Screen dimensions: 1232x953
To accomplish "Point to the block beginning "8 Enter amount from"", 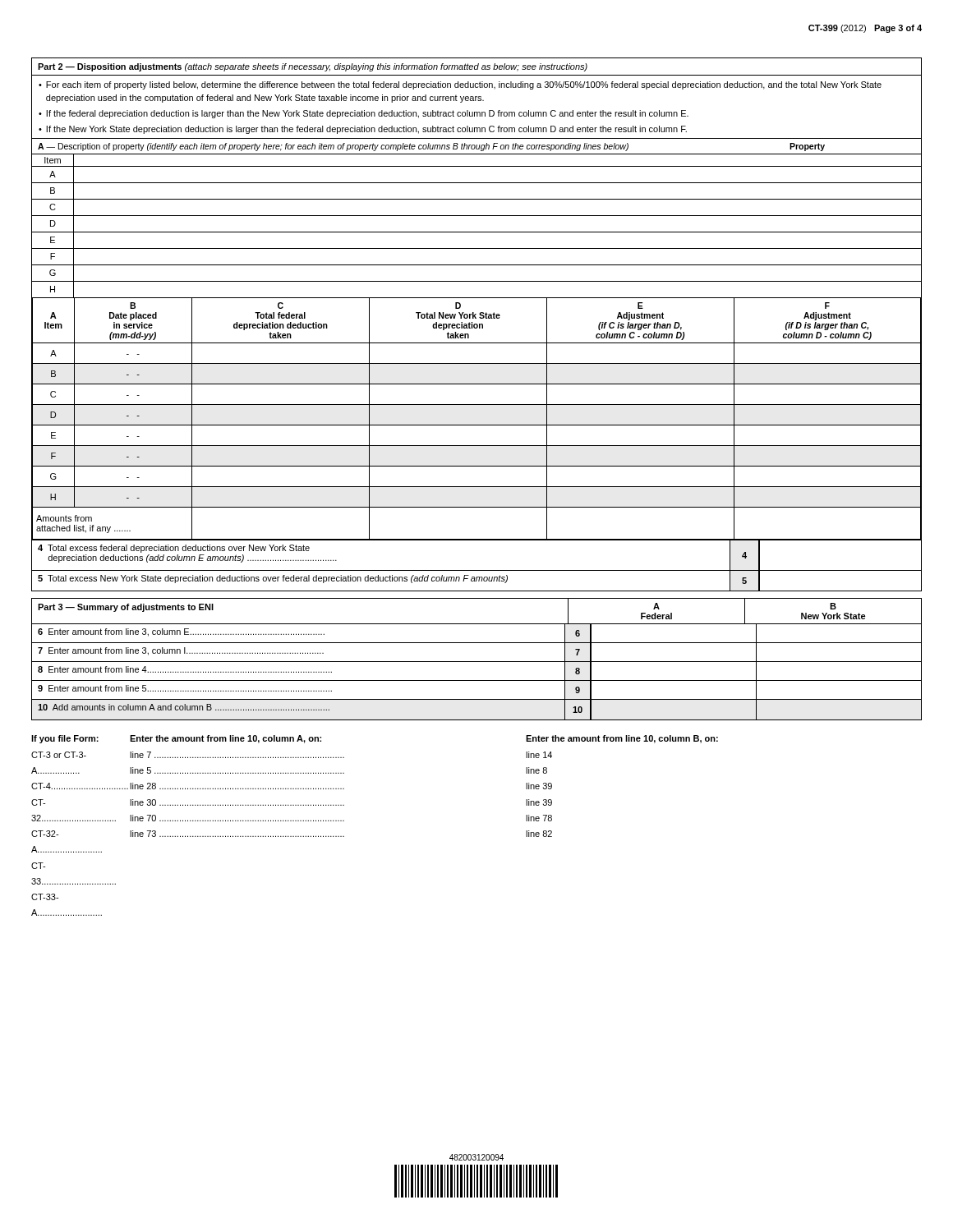I will click(476, 671).
